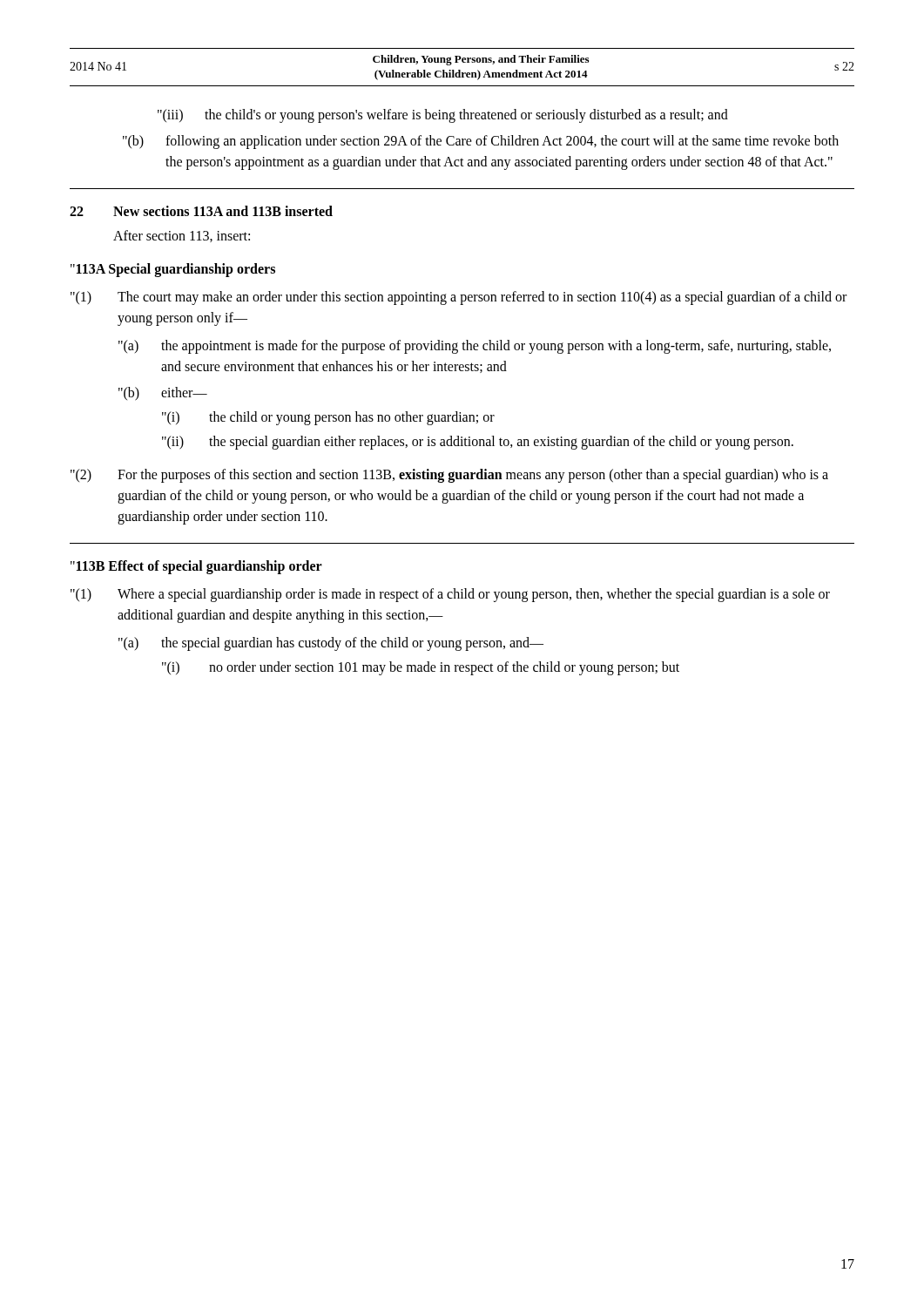This screenshot has height=1307, width=924.
Task: Where is the passage that starts ""(1) The court may"?
Action: pos(462,308)
